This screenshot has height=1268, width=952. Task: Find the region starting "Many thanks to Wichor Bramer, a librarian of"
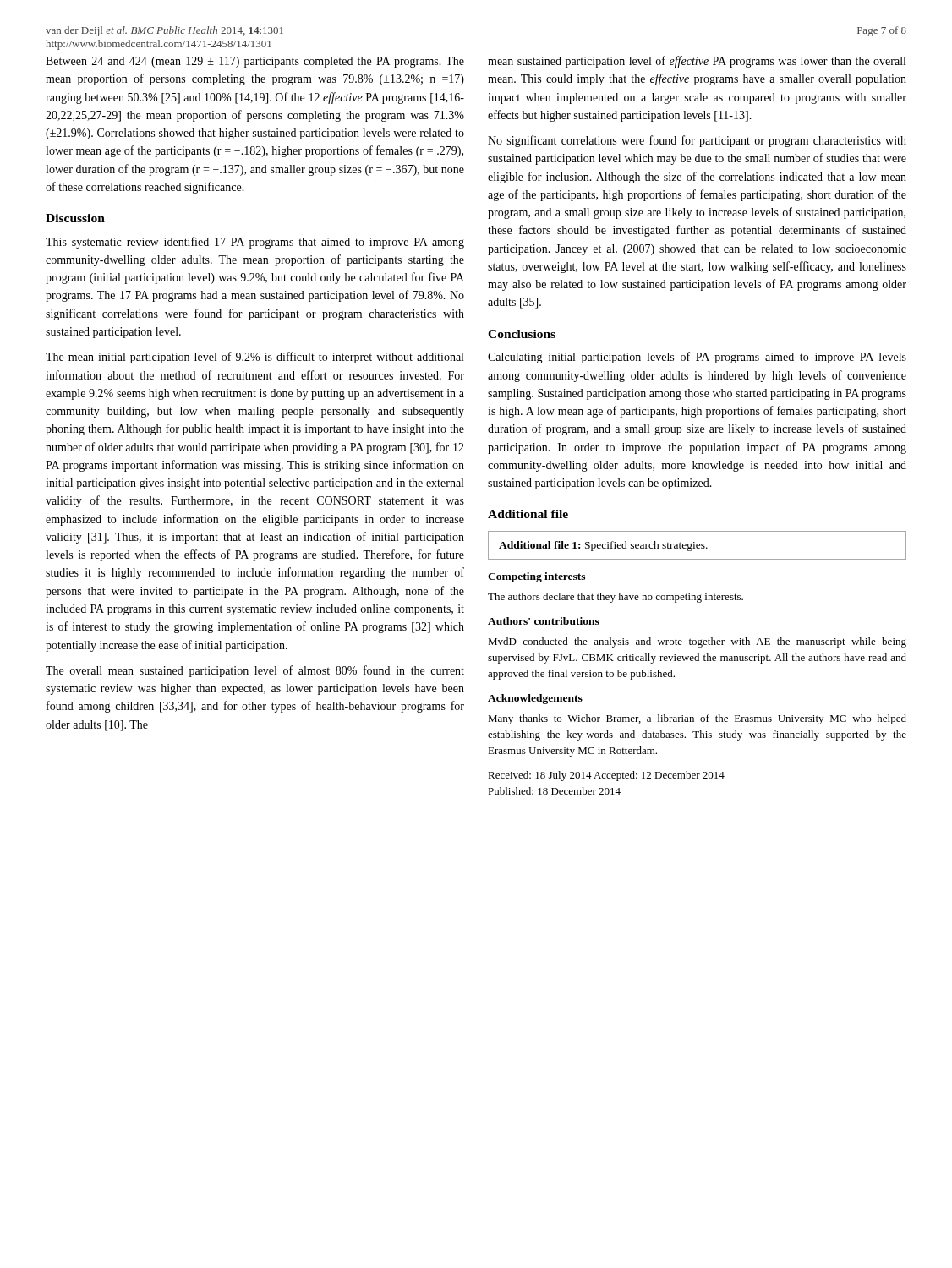[697, 734]
